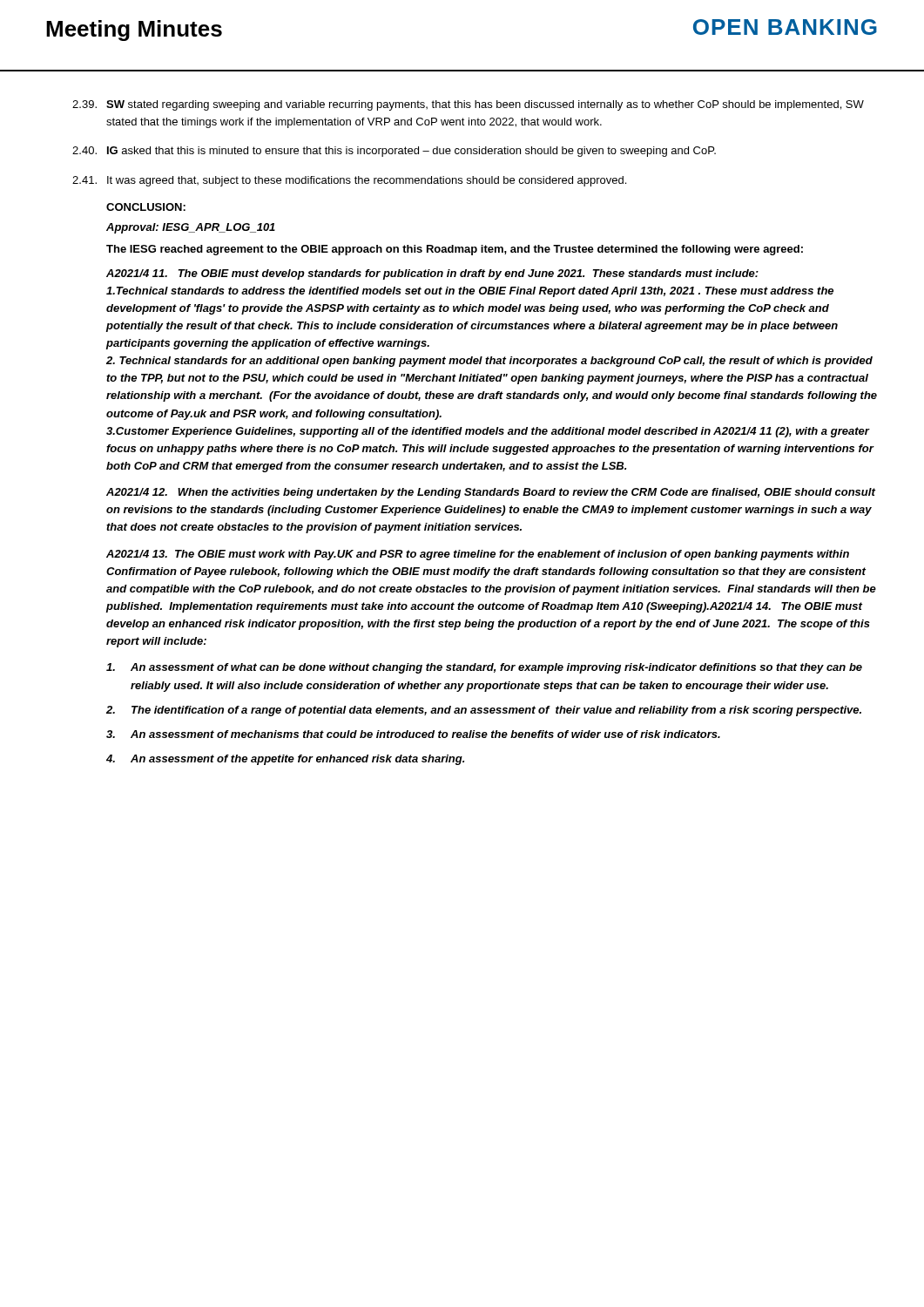This screenshot has height=1307, width=924.
Task: Select the list item with the text "2. The identification of a range"
Action: 484,710
